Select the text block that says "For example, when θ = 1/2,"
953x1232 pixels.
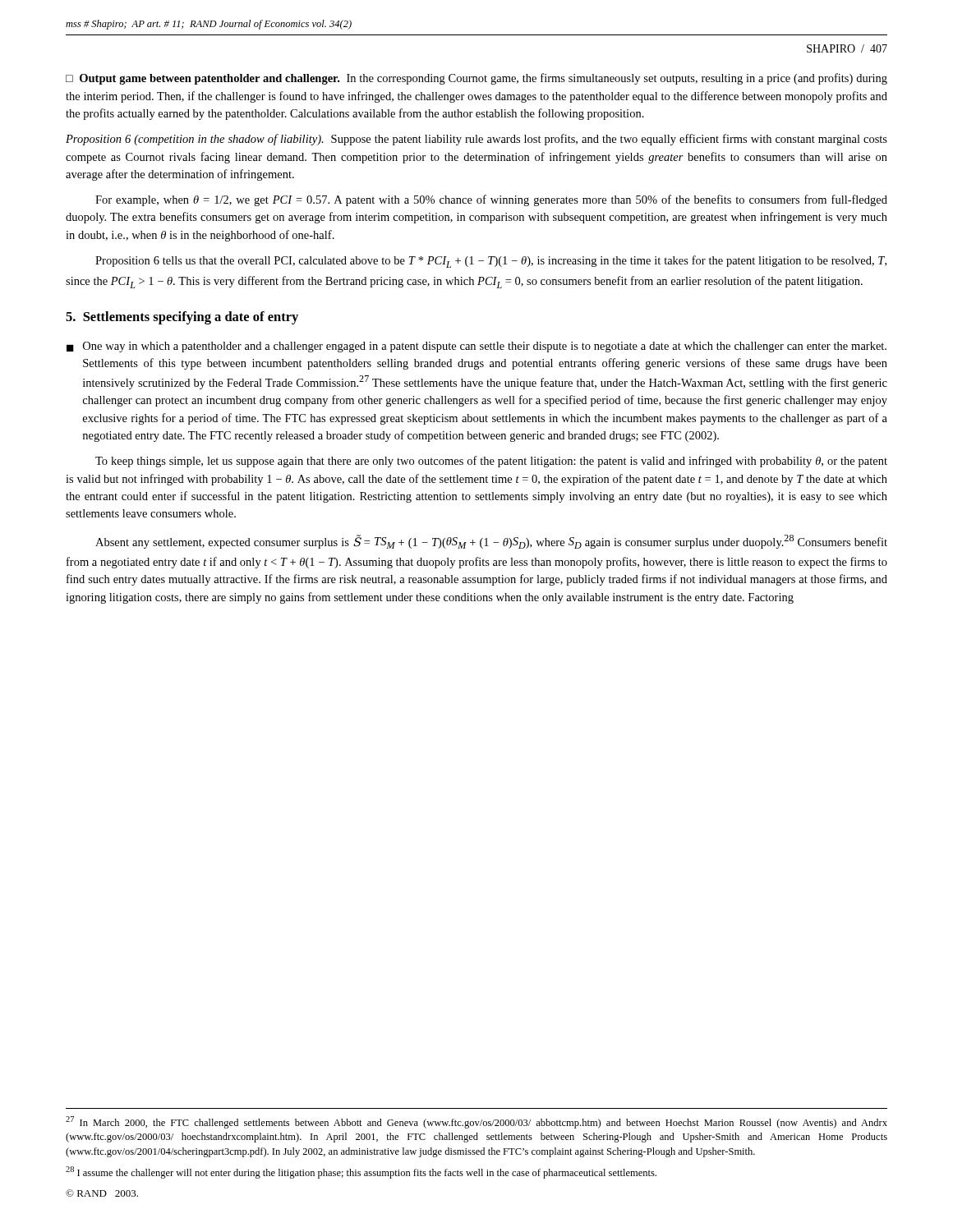(x=476, y=217)
